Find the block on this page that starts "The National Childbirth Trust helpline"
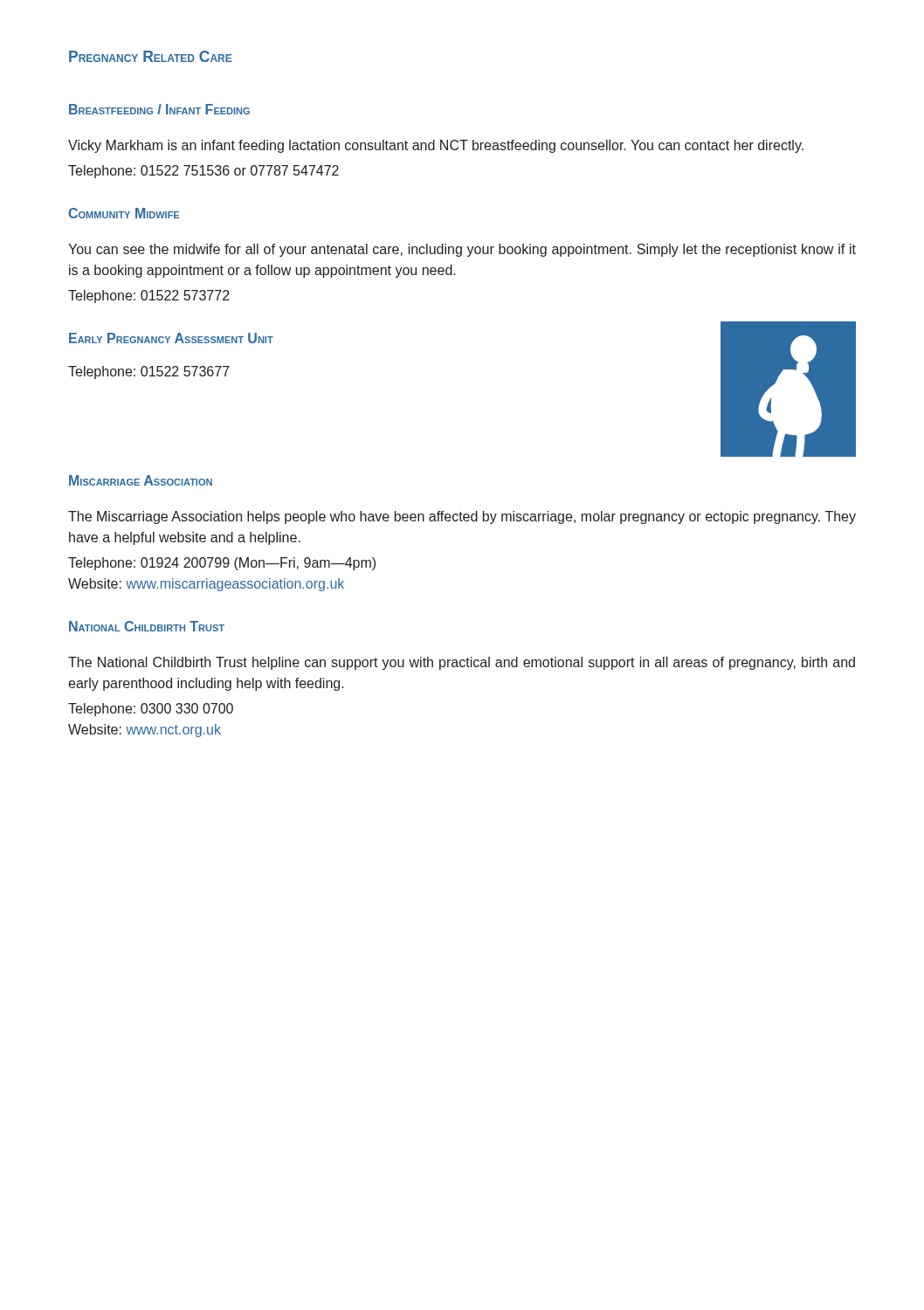Viewport: 924px width, 1310px height. coord(462,673)
